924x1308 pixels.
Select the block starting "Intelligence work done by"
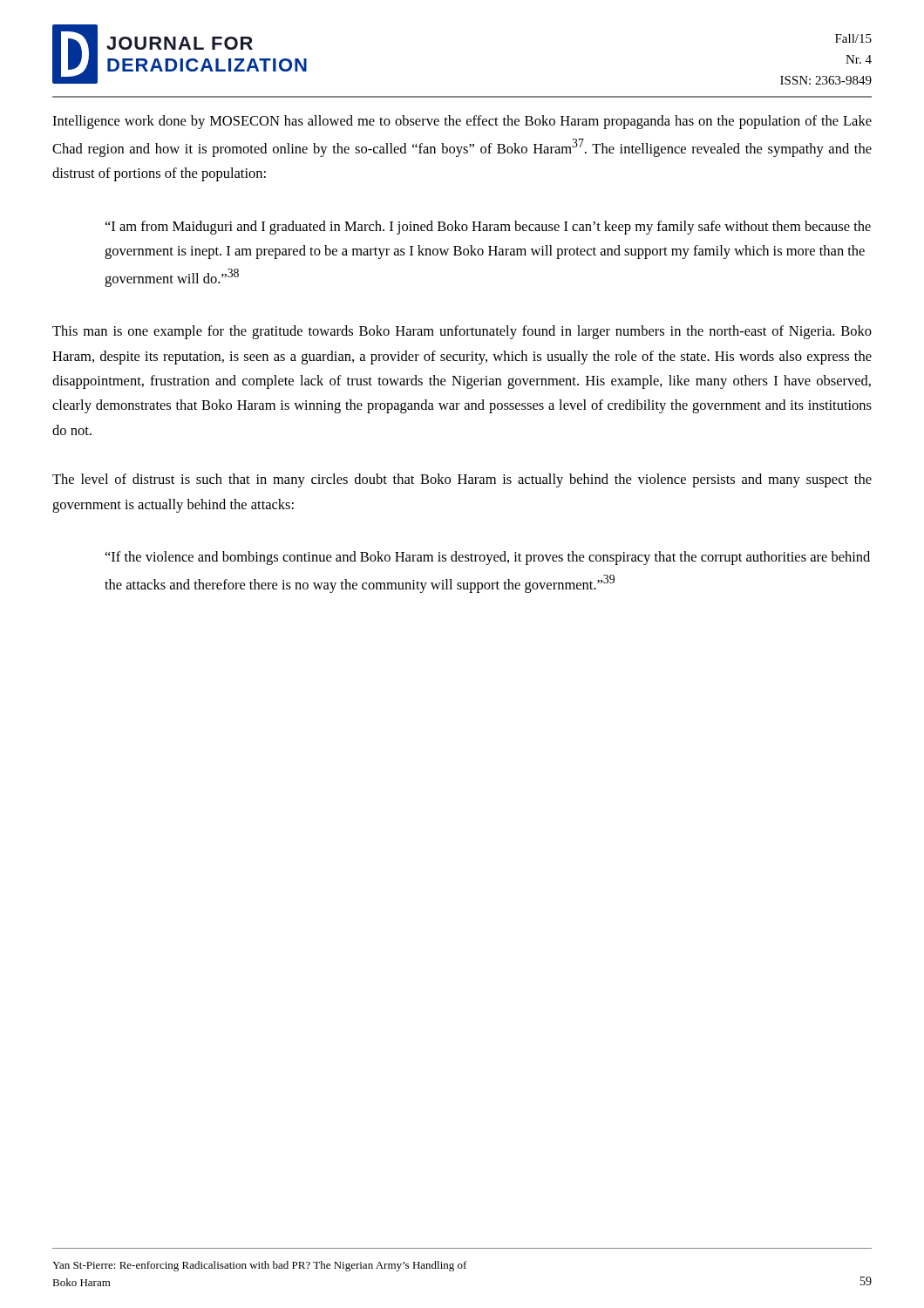click(x=462, y=147)
